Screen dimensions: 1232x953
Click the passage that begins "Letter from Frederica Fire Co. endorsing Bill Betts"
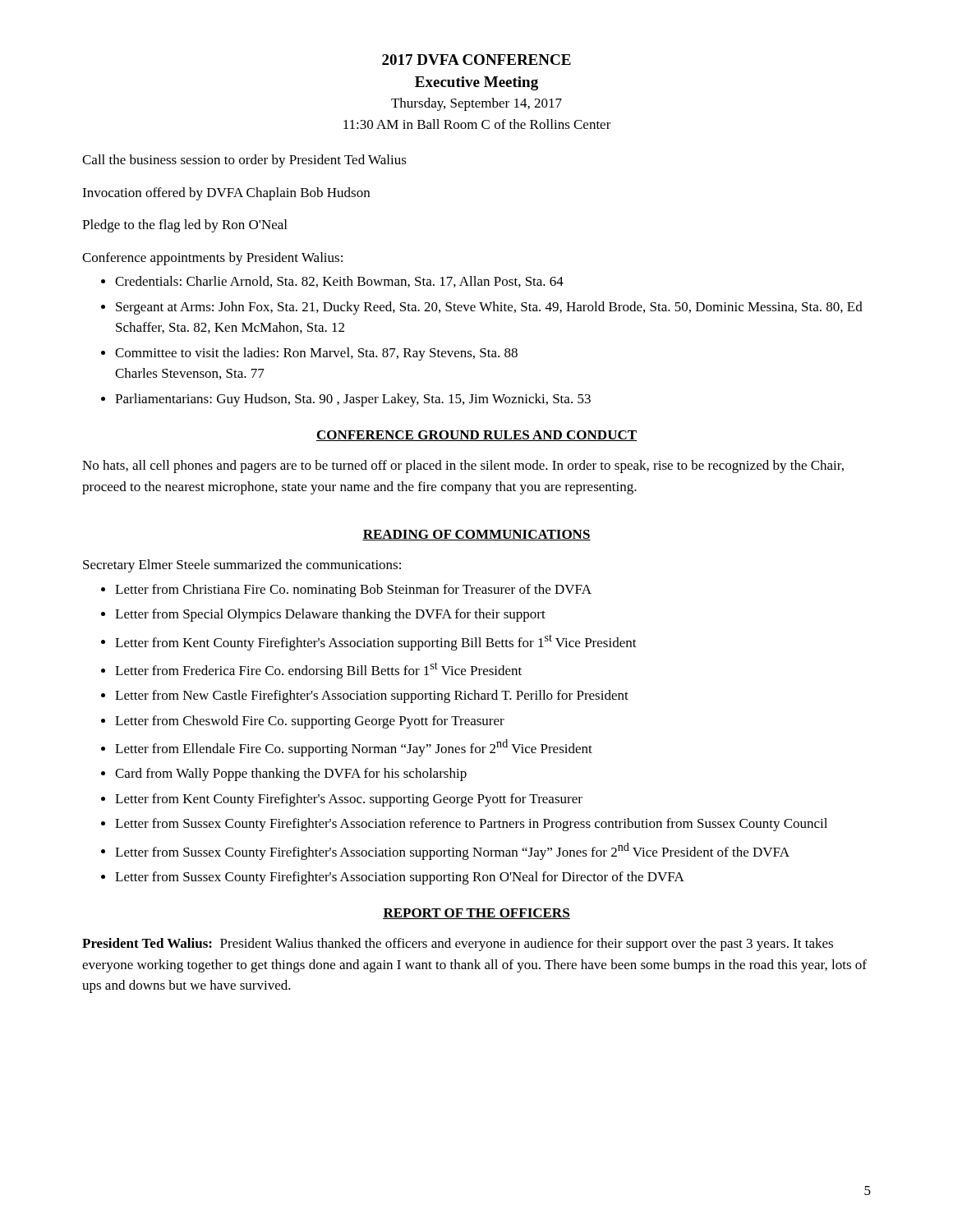(x=318, y=668)
